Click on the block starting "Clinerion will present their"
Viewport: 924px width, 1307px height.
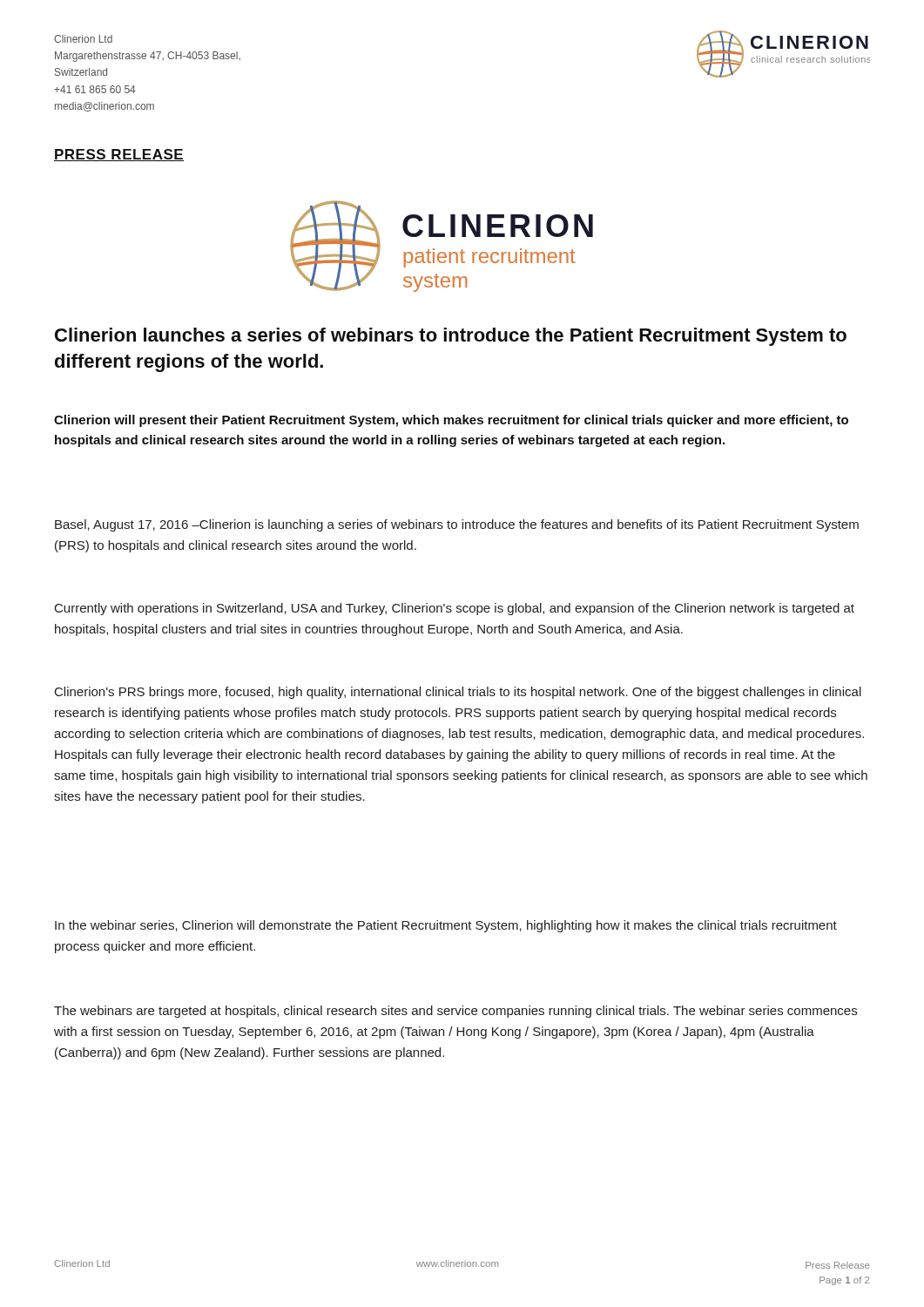point(451,430)
